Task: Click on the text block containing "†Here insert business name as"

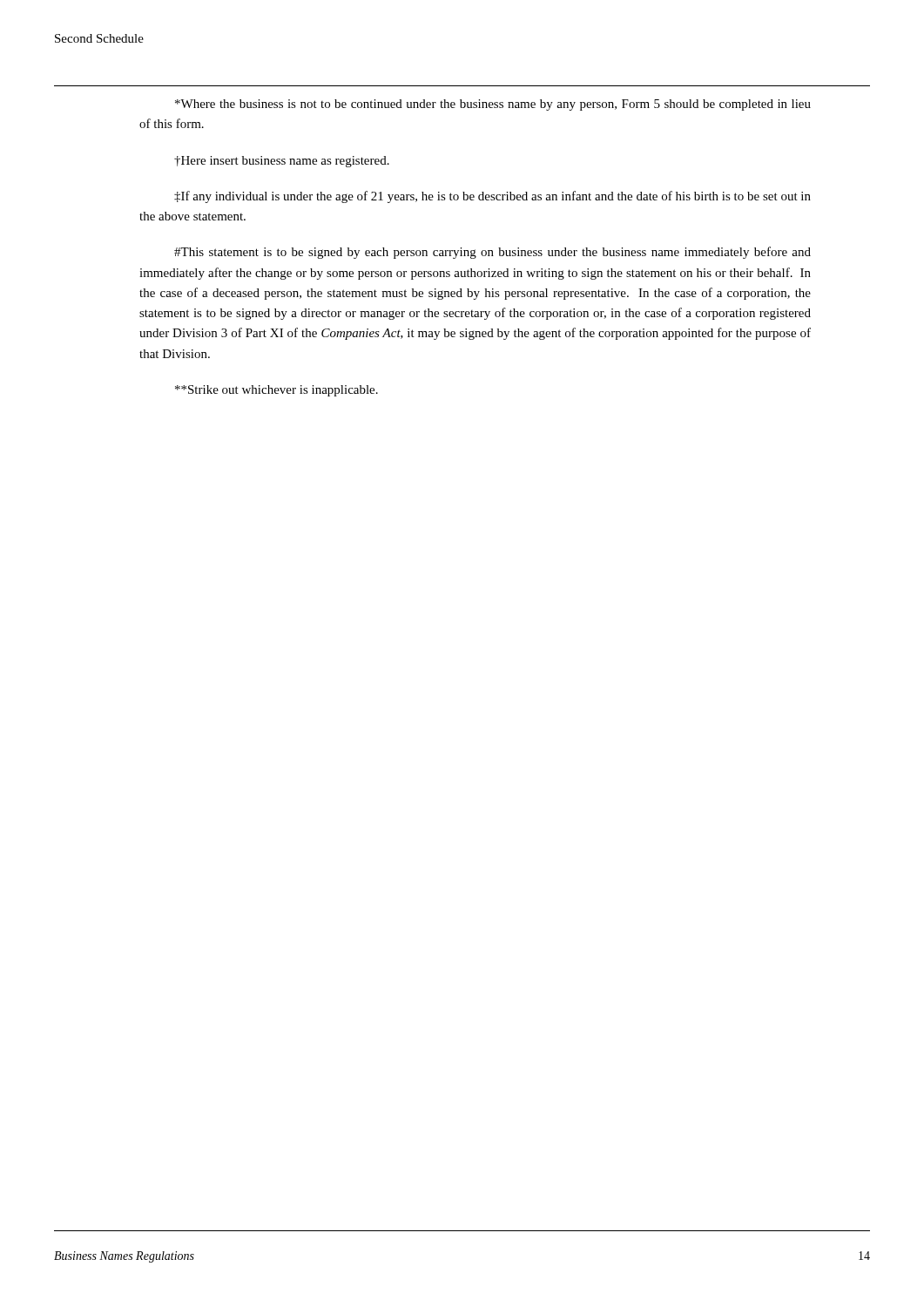Action: click(282, 160)
